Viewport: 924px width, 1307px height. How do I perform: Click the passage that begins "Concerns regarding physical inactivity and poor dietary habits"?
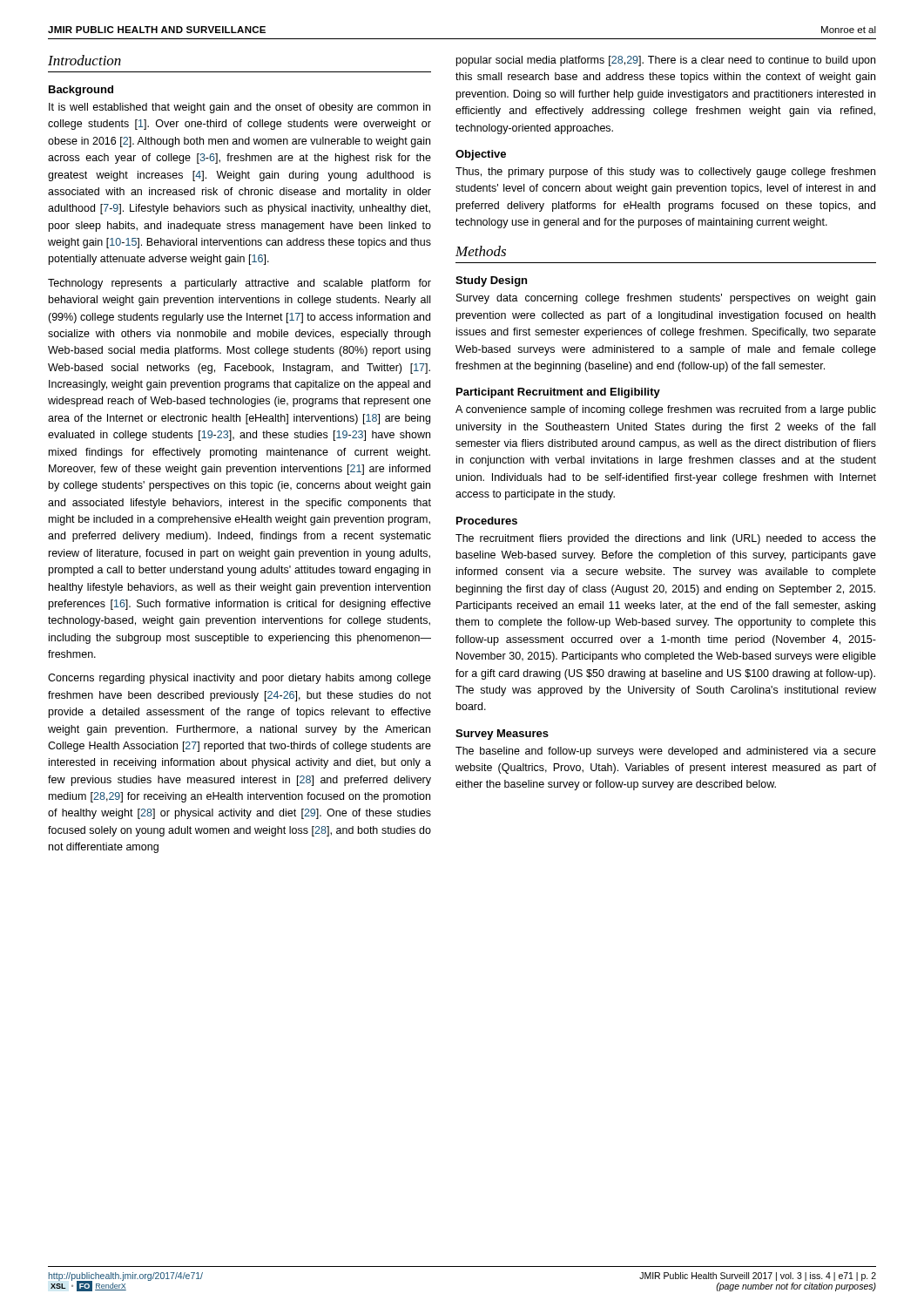click(x=239, y=763)
